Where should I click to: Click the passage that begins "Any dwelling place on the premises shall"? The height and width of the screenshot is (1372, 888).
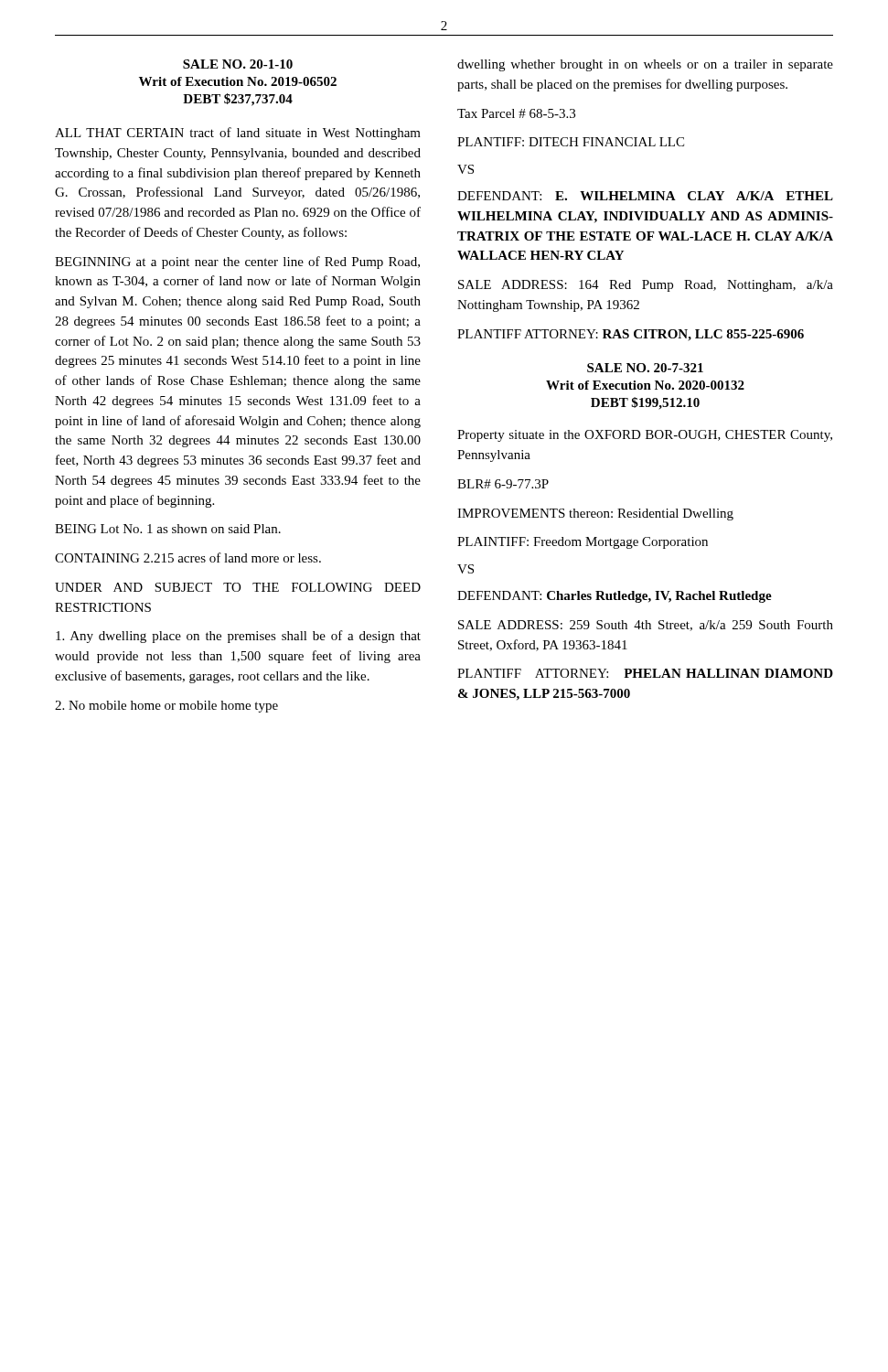coord(238,656)
